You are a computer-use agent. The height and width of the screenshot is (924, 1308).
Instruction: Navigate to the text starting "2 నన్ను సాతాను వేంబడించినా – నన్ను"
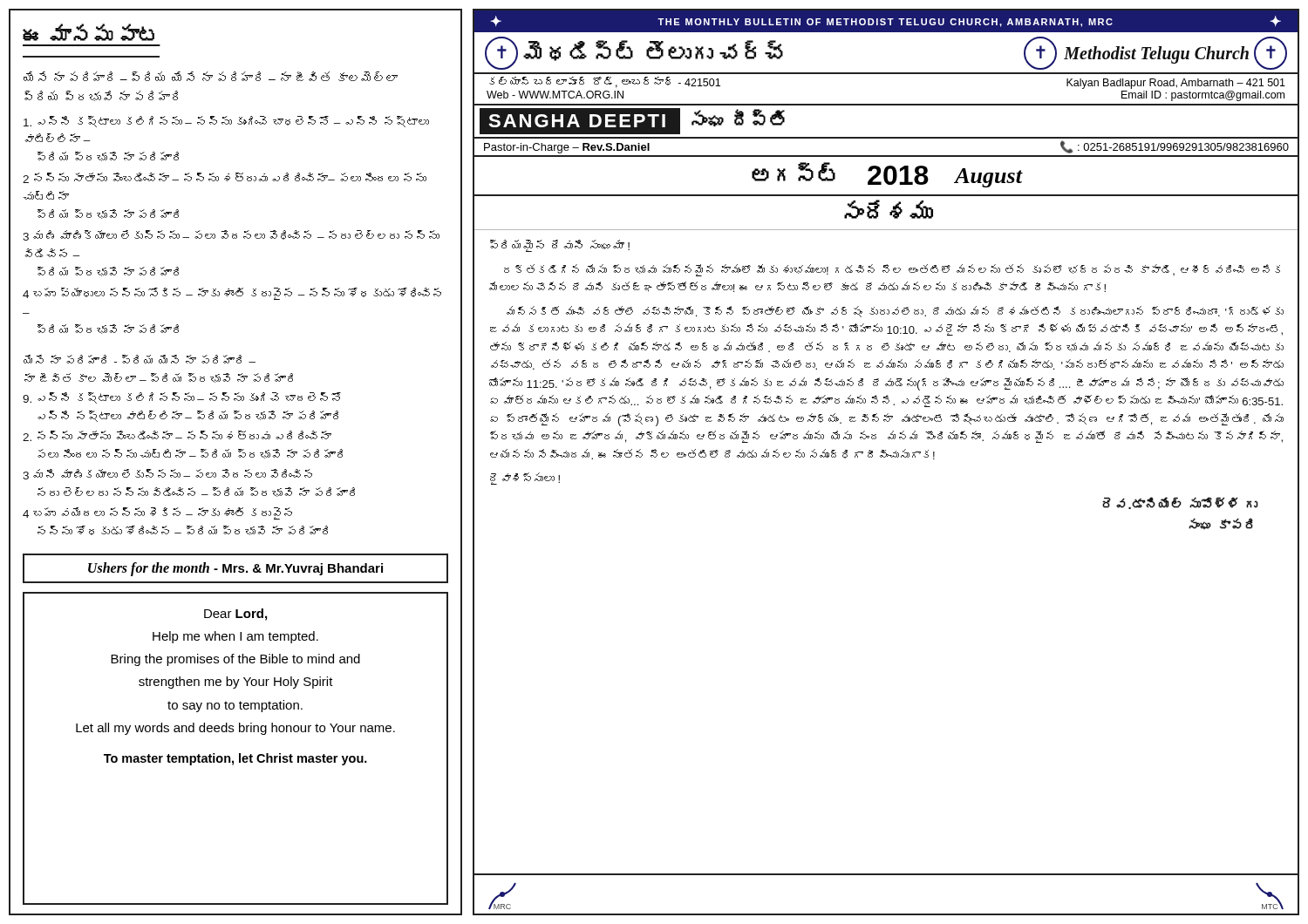pyautogui.click(x=225, y=178)
